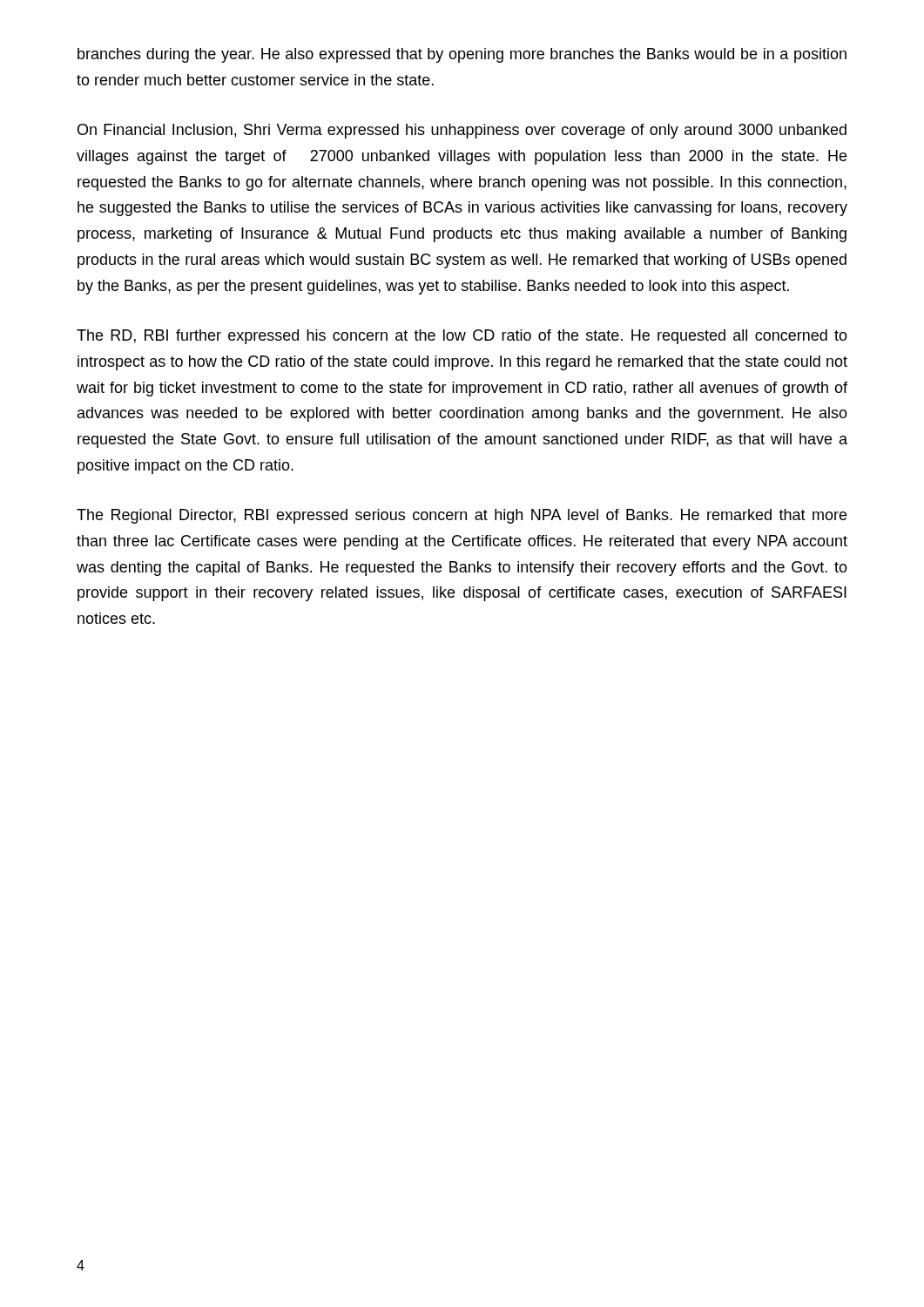This screenshot has height=1307, width=924.
Task: Locate the text starting "branches during the year."
Action: pyautogui.click(x=462, y=67)
